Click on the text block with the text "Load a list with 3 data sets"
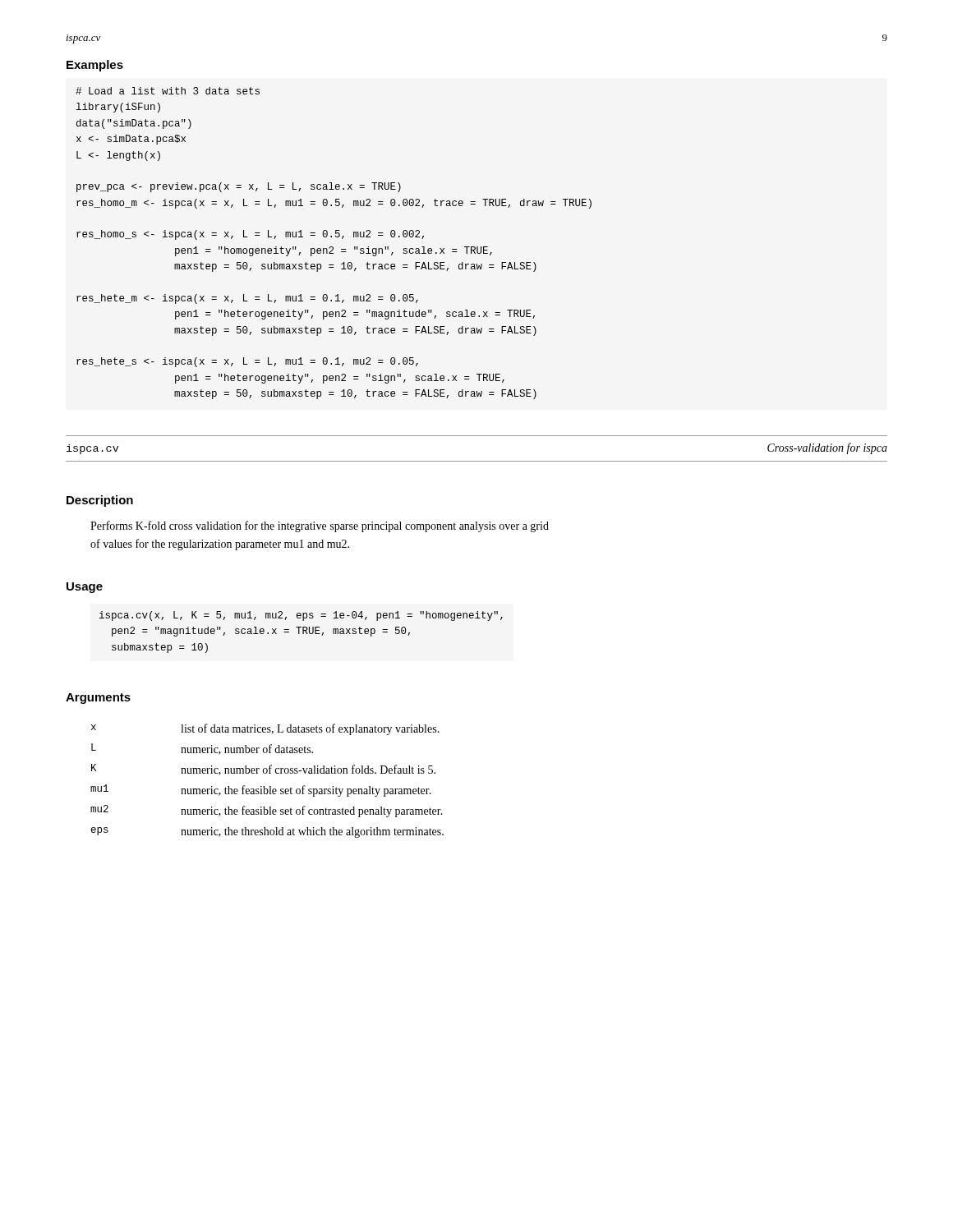Image resolution: width=953 pixels, height=1232 pixels. point(476,244)
